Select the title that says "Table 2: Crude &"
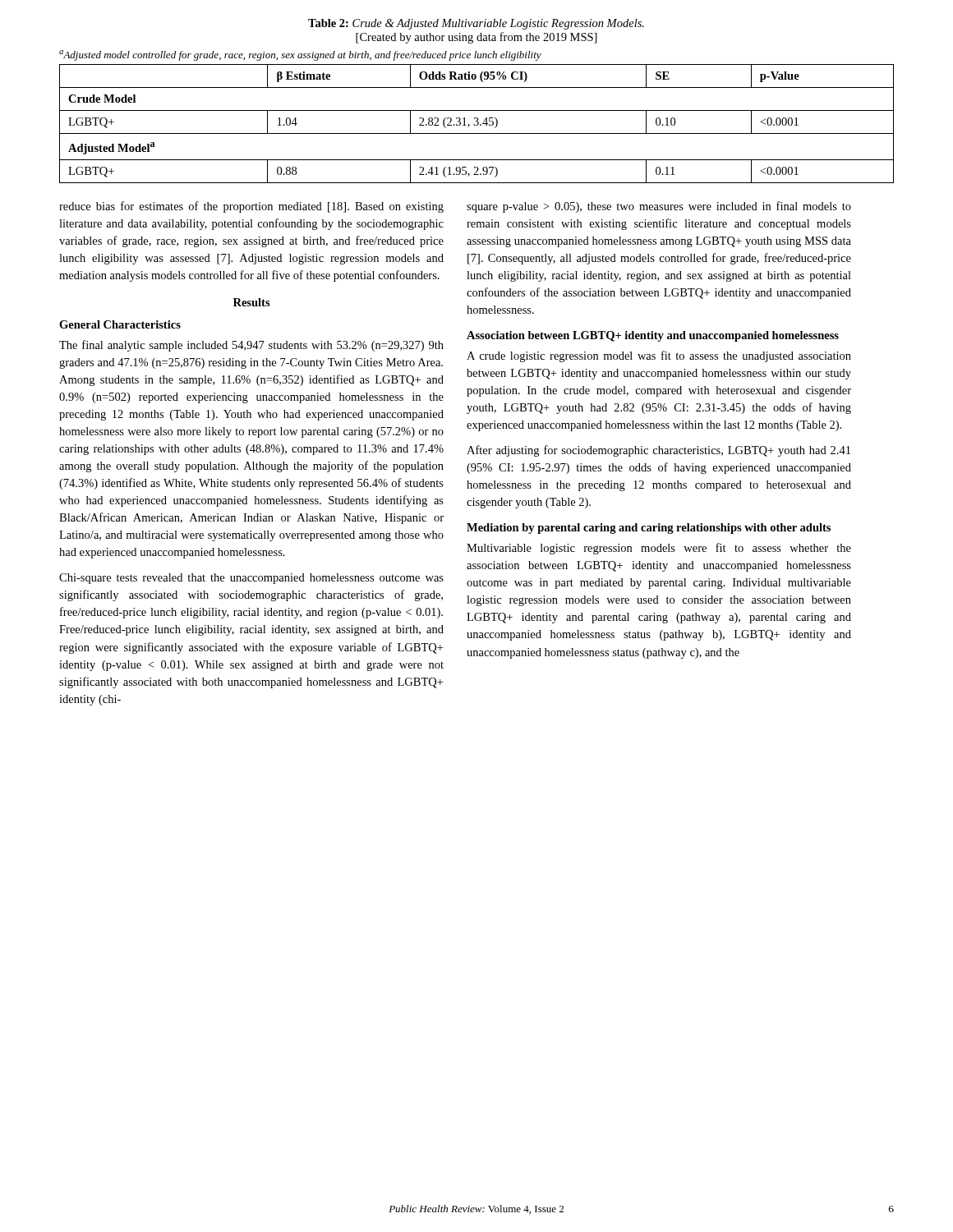 [x=476, y=30]
